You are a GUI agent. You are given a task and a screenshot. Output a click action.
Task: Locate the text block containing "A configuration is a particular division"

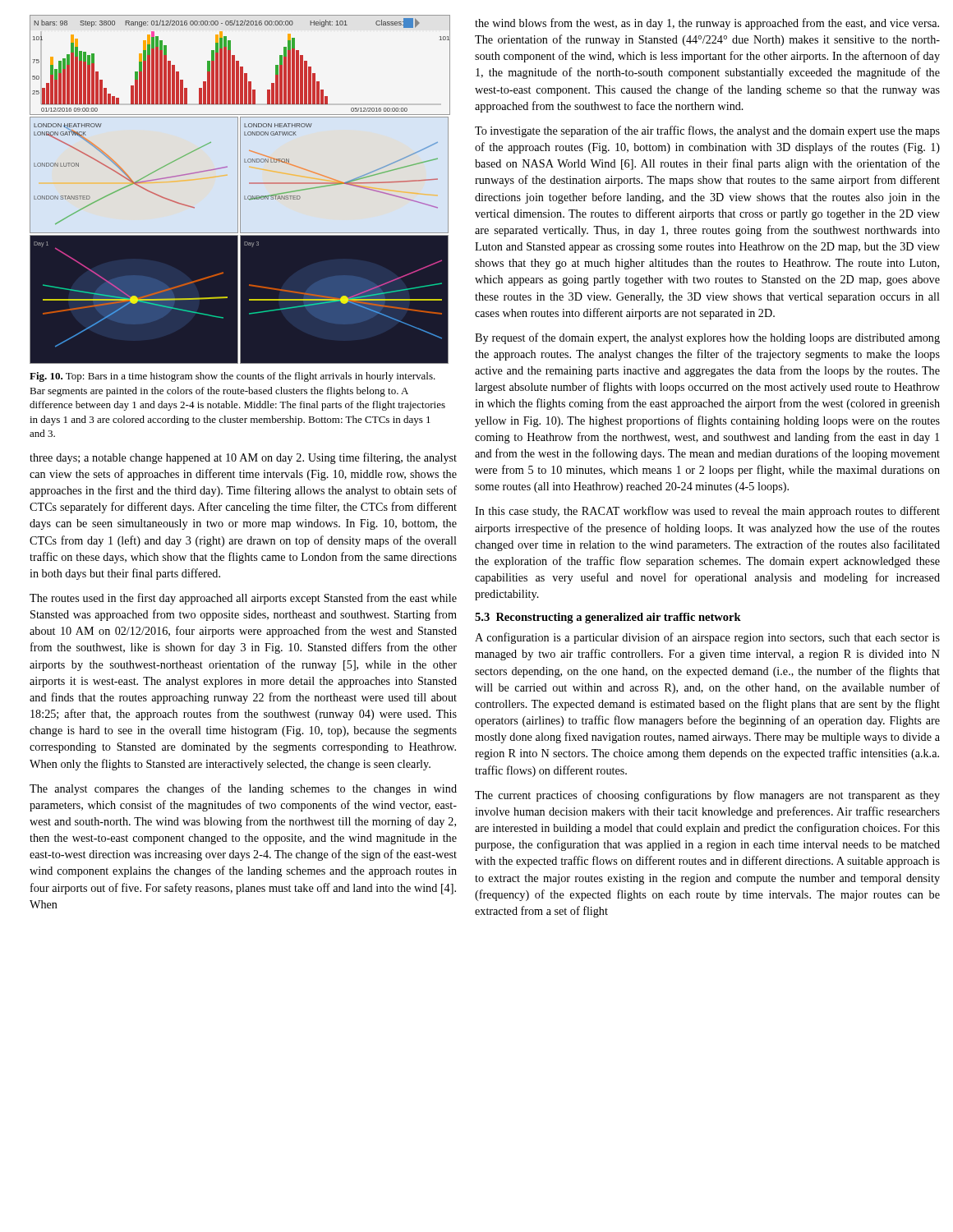coord(707,704)
